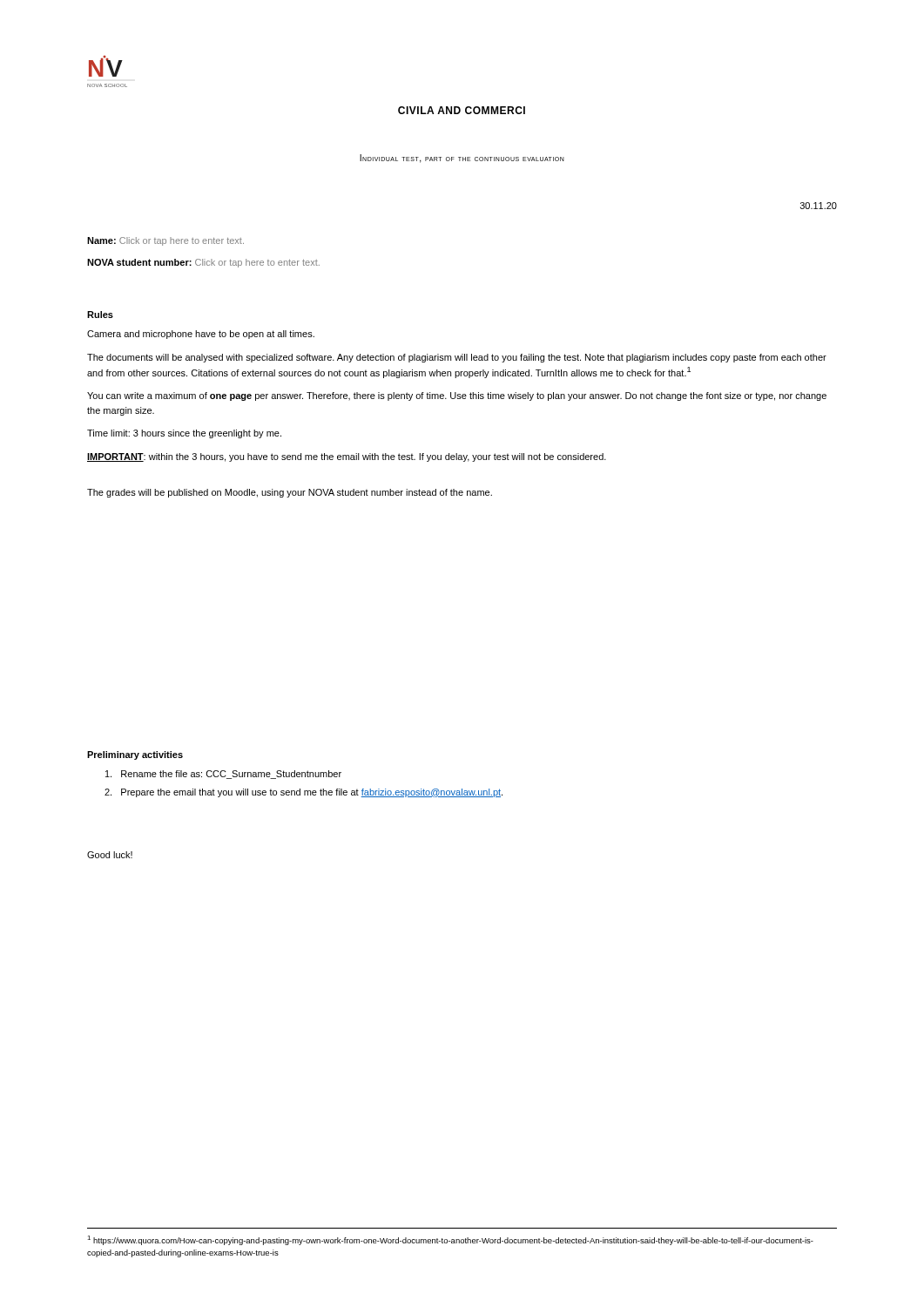Point to the passage starting "The documents will be analysed with"
The image size is (924, 1307).
457,365
